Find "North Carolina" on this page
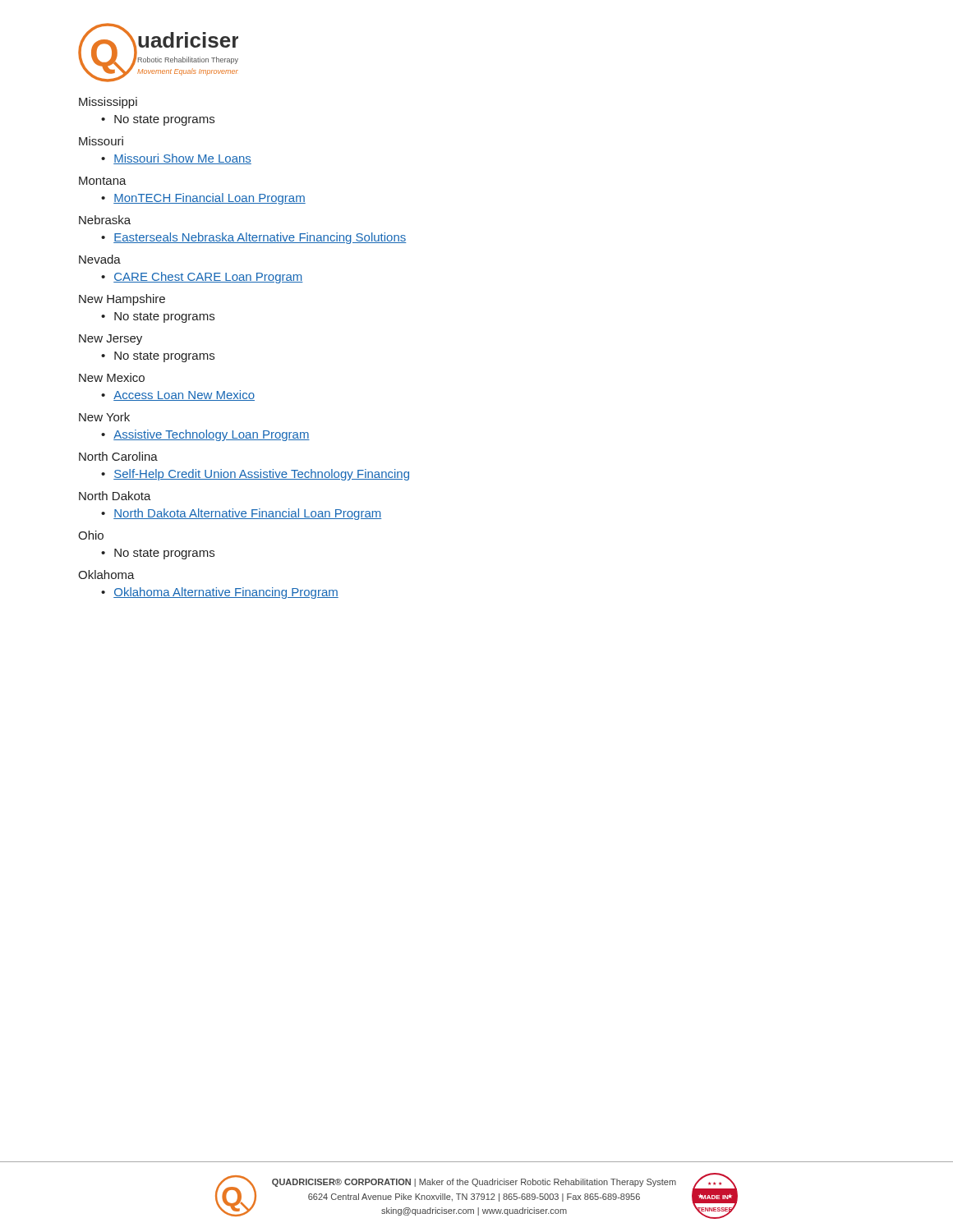This screenshot has height=1232, width=953. click(118, 456)
